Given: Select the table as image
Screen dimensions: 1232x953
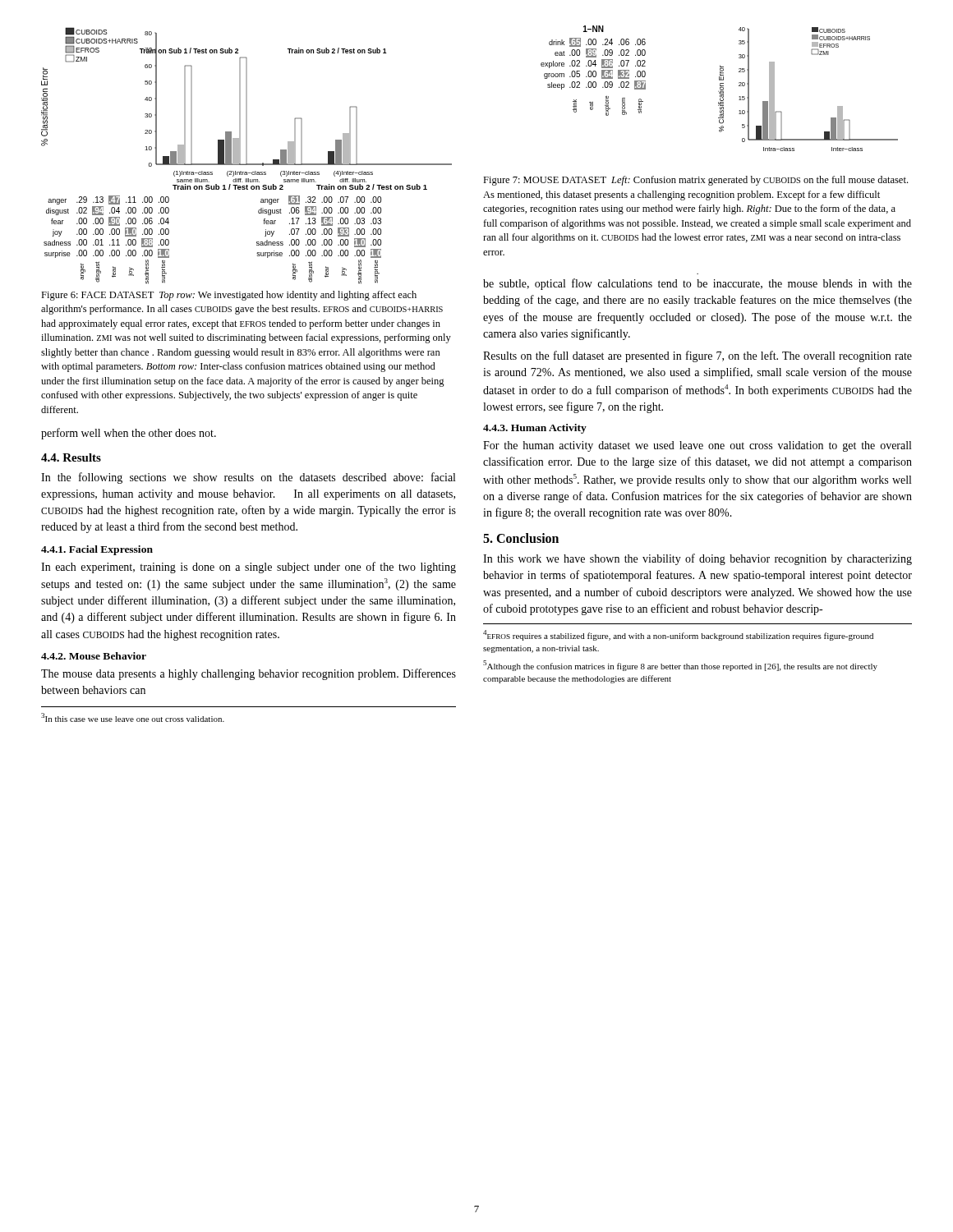Looking at the screenshot, I should click(593, 97).
